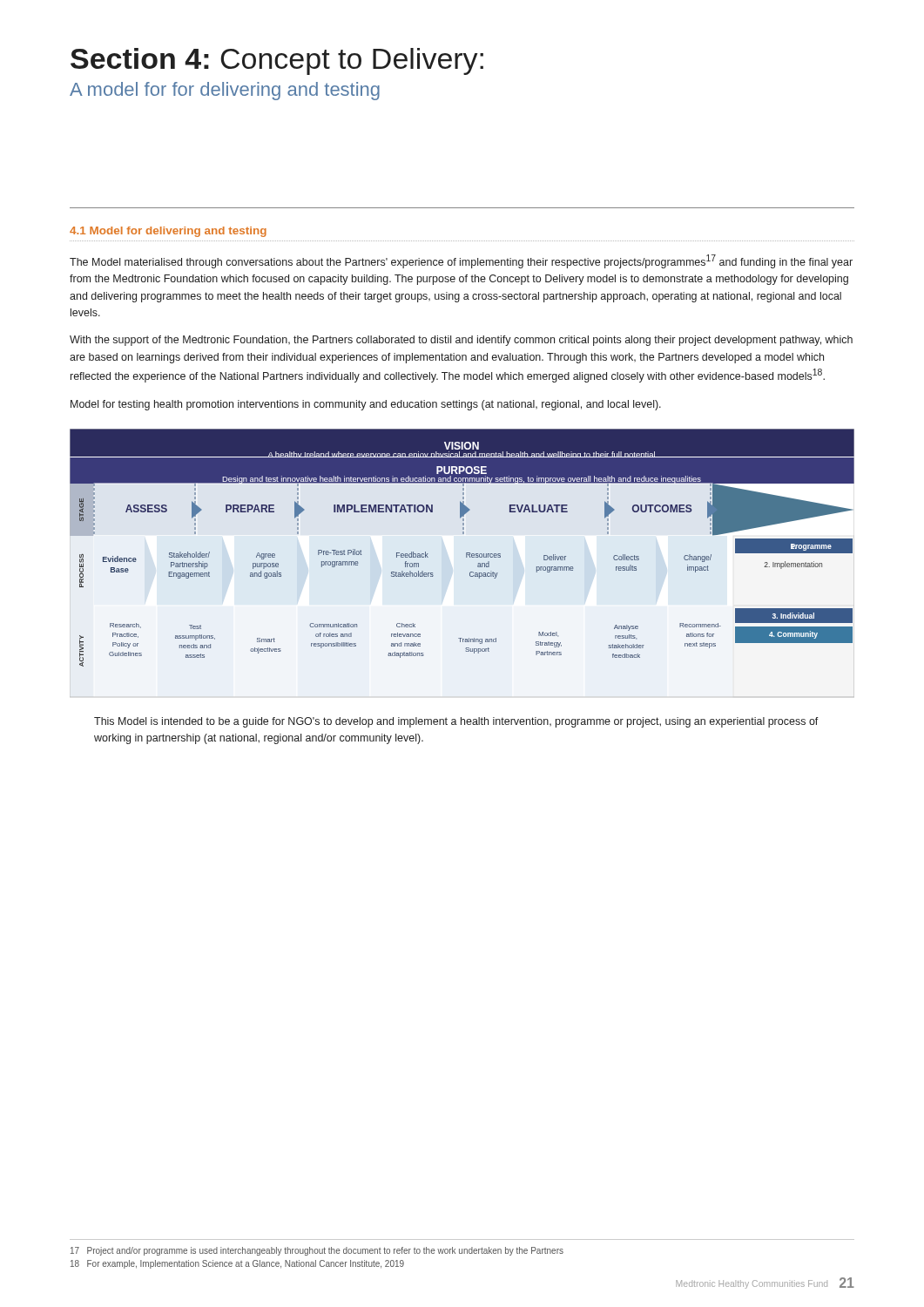This screenshot has width=924, height=1307.
Task: Select the text block that says "Model for testing"
Action: pyautogui.click(x=366, y=404)
